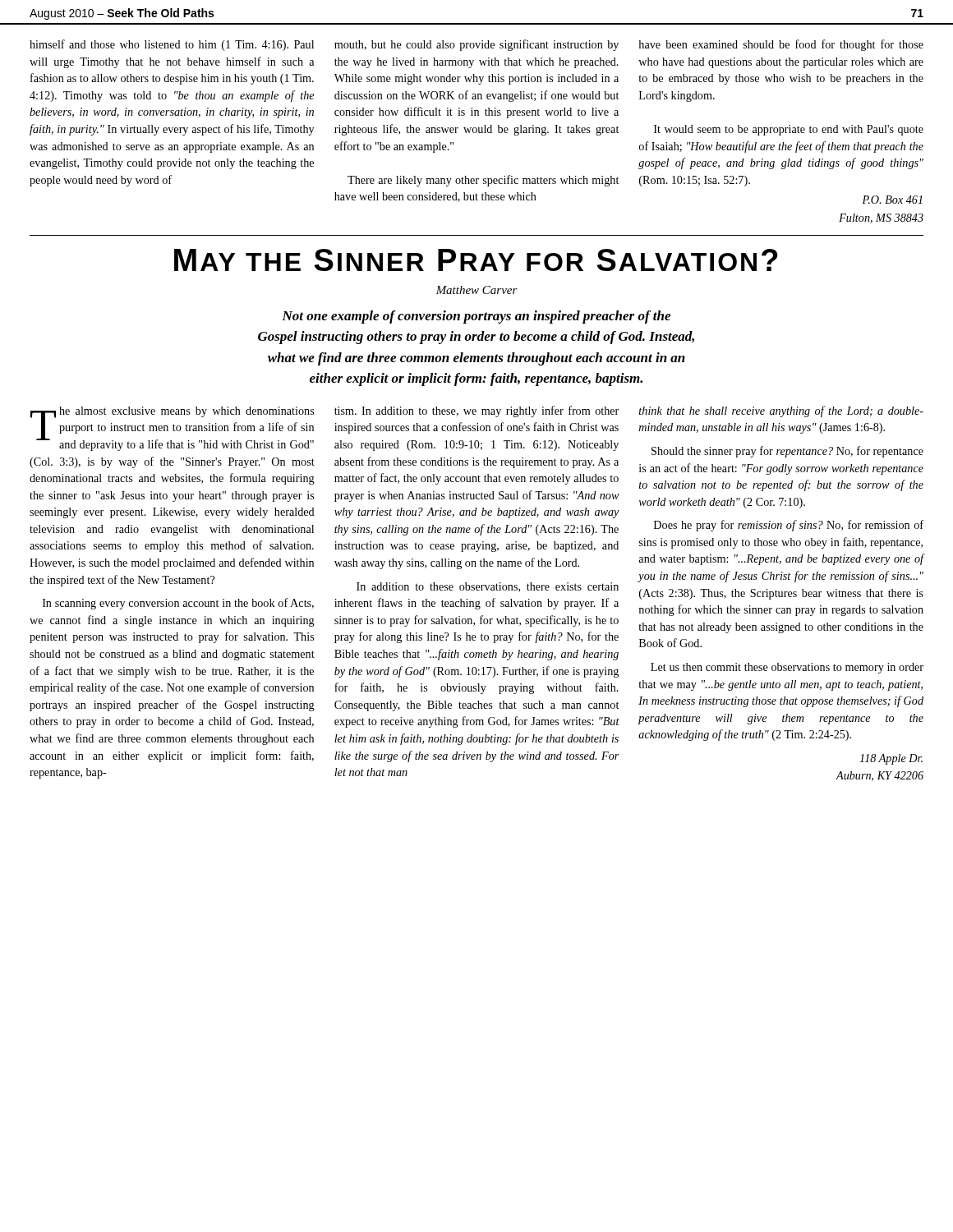The image size is (953, 1232).
Task: Click the passage that begins "think that he shall receive anything"
Action: [x=781, y=594]
